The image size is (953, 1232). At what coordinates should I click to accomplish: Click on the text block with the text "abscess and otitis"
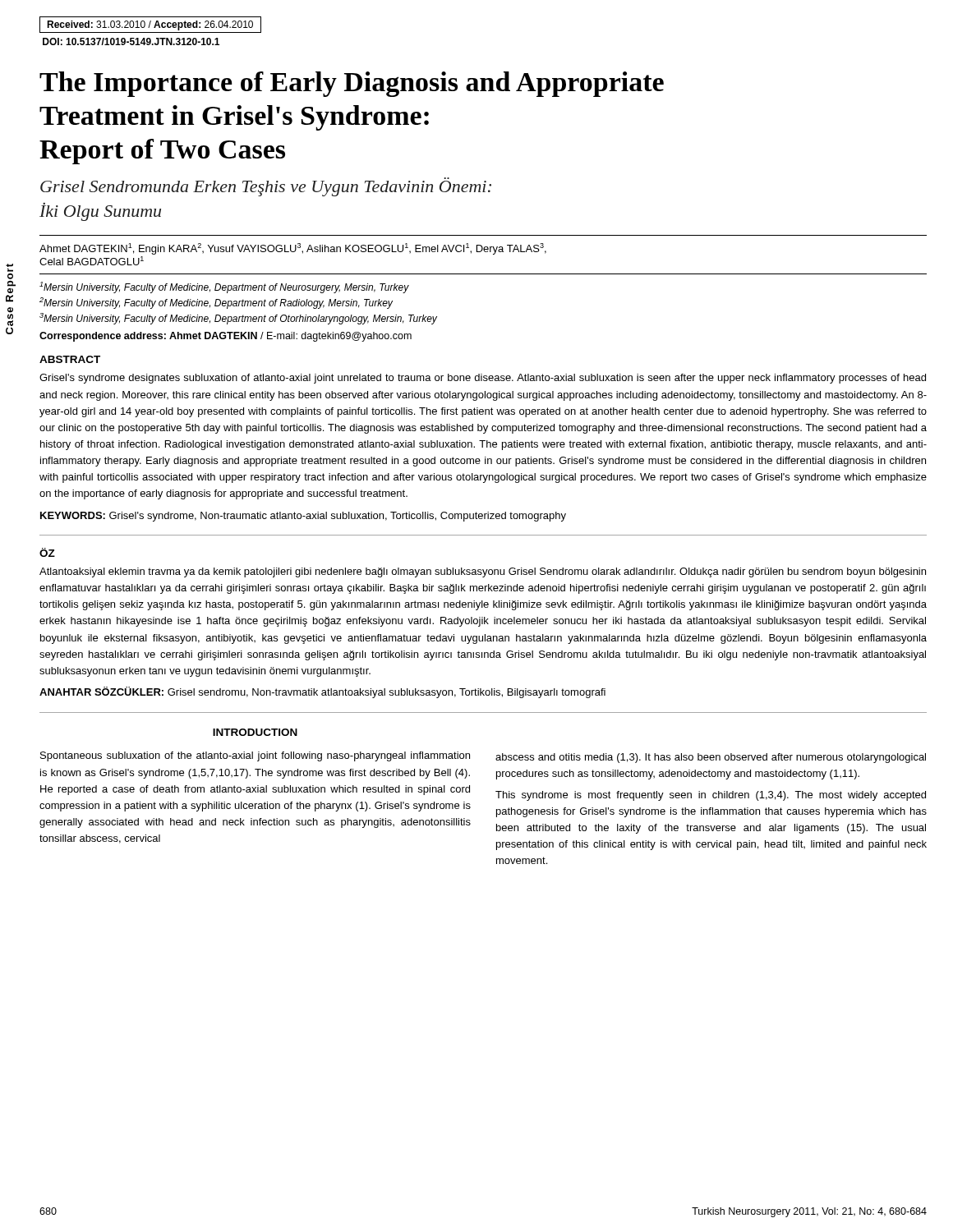pos(711,765)
